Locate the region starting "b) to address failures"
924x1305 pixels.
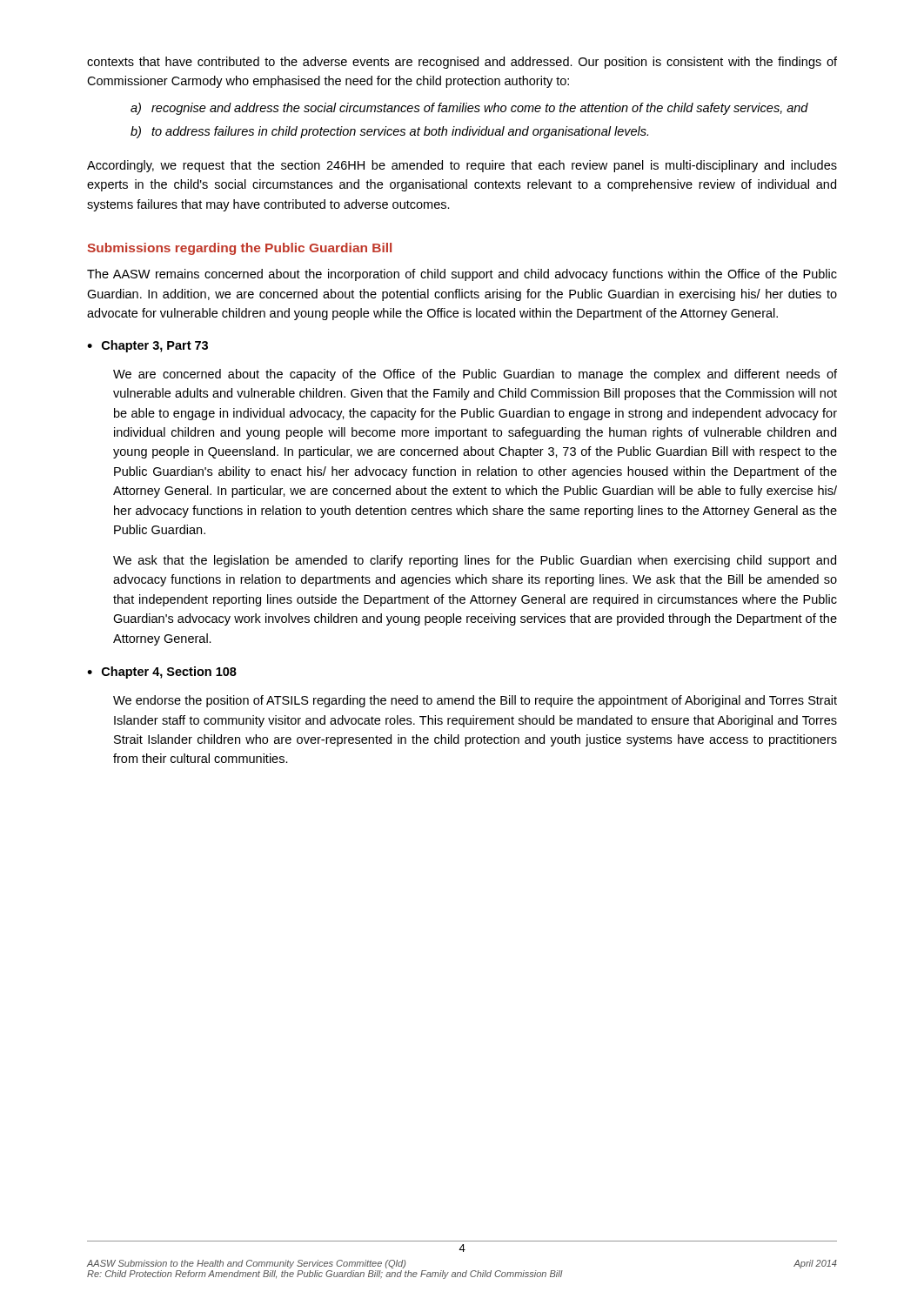390,132
